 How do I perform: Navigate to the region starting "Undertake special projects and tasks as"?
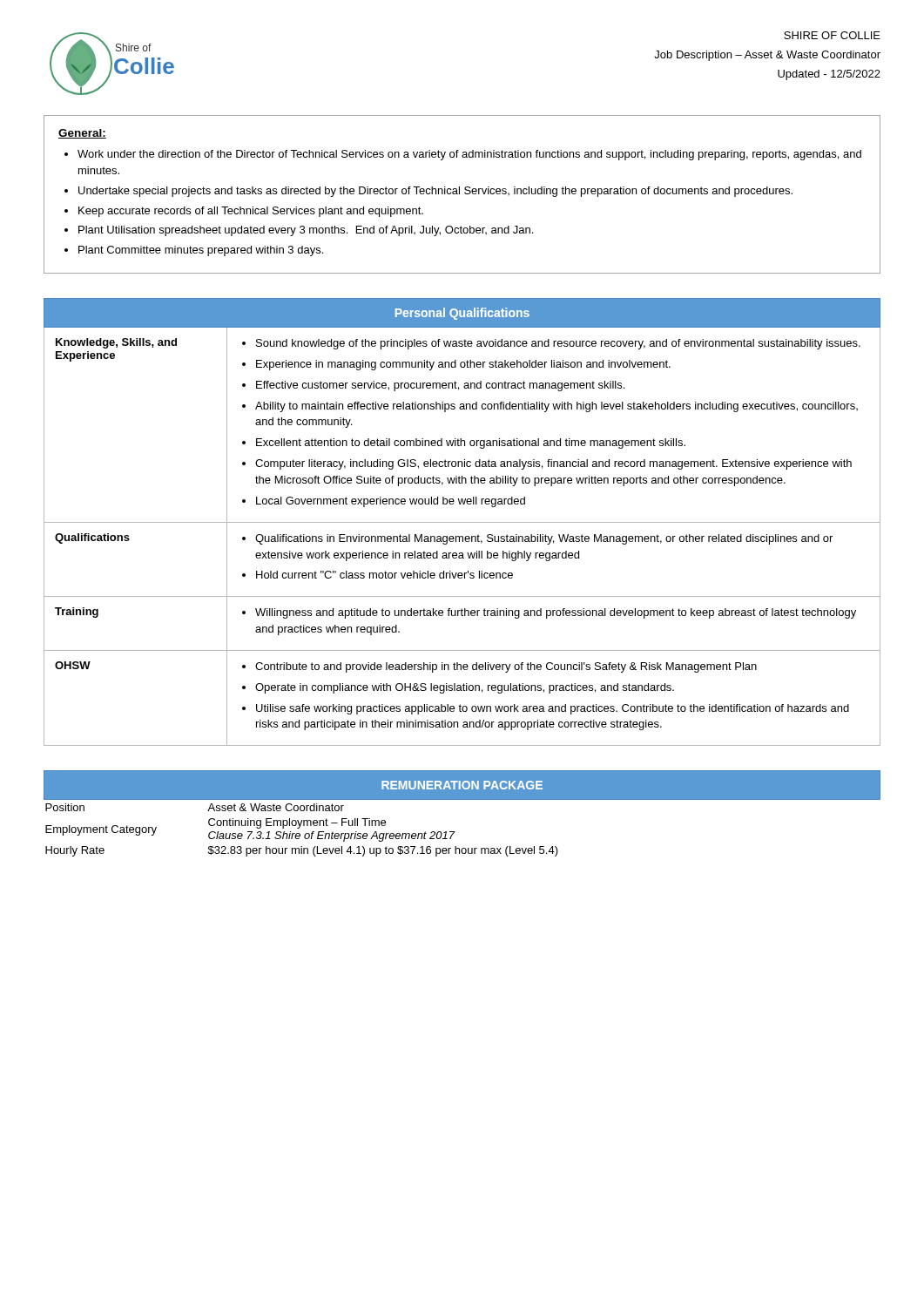(435, 190)
